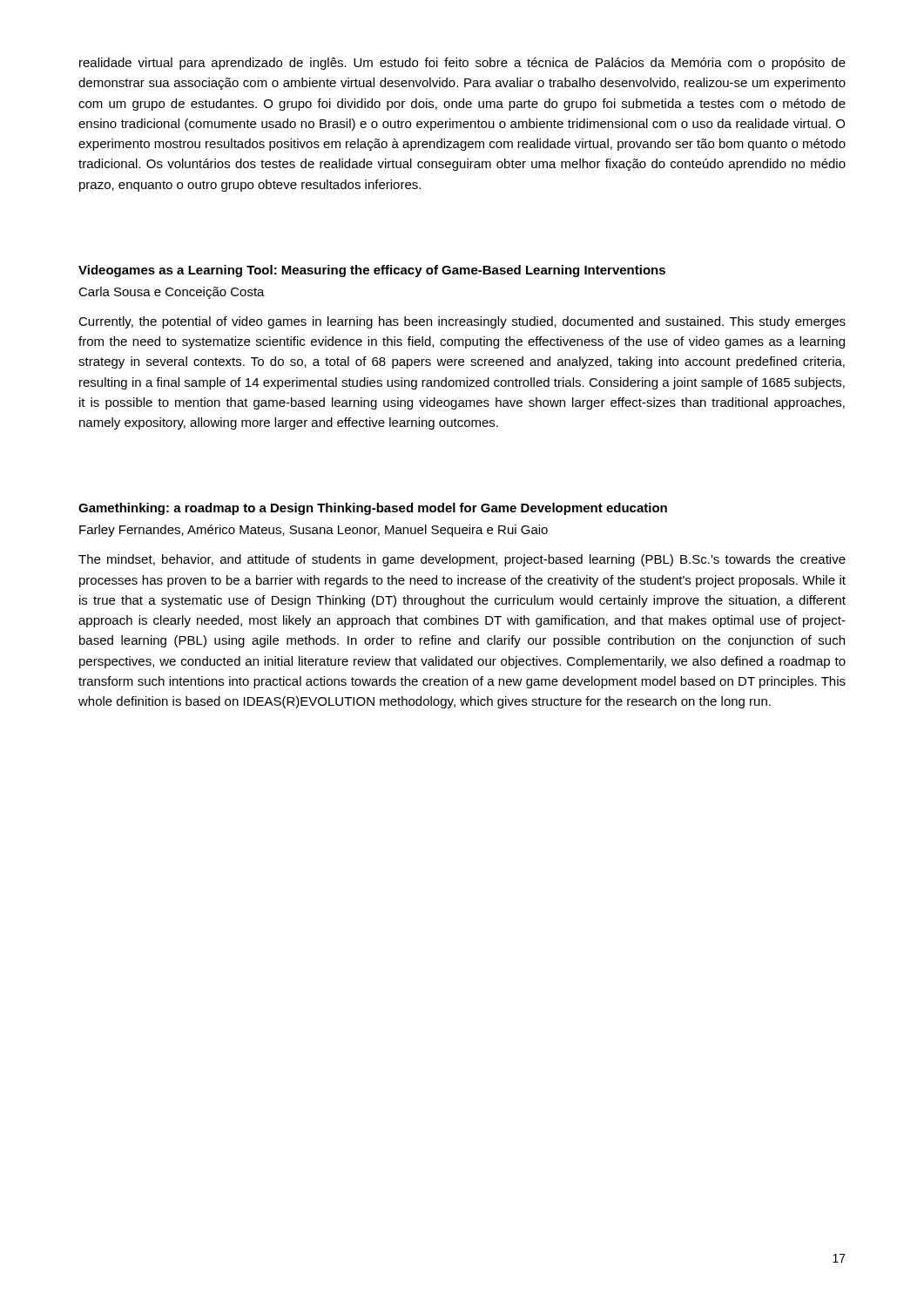Point to the text block starting "Carla Sousa e Conceição"
Viewport: 924px width, 1307px height.
pyautogui.click(x=171, y=291)
